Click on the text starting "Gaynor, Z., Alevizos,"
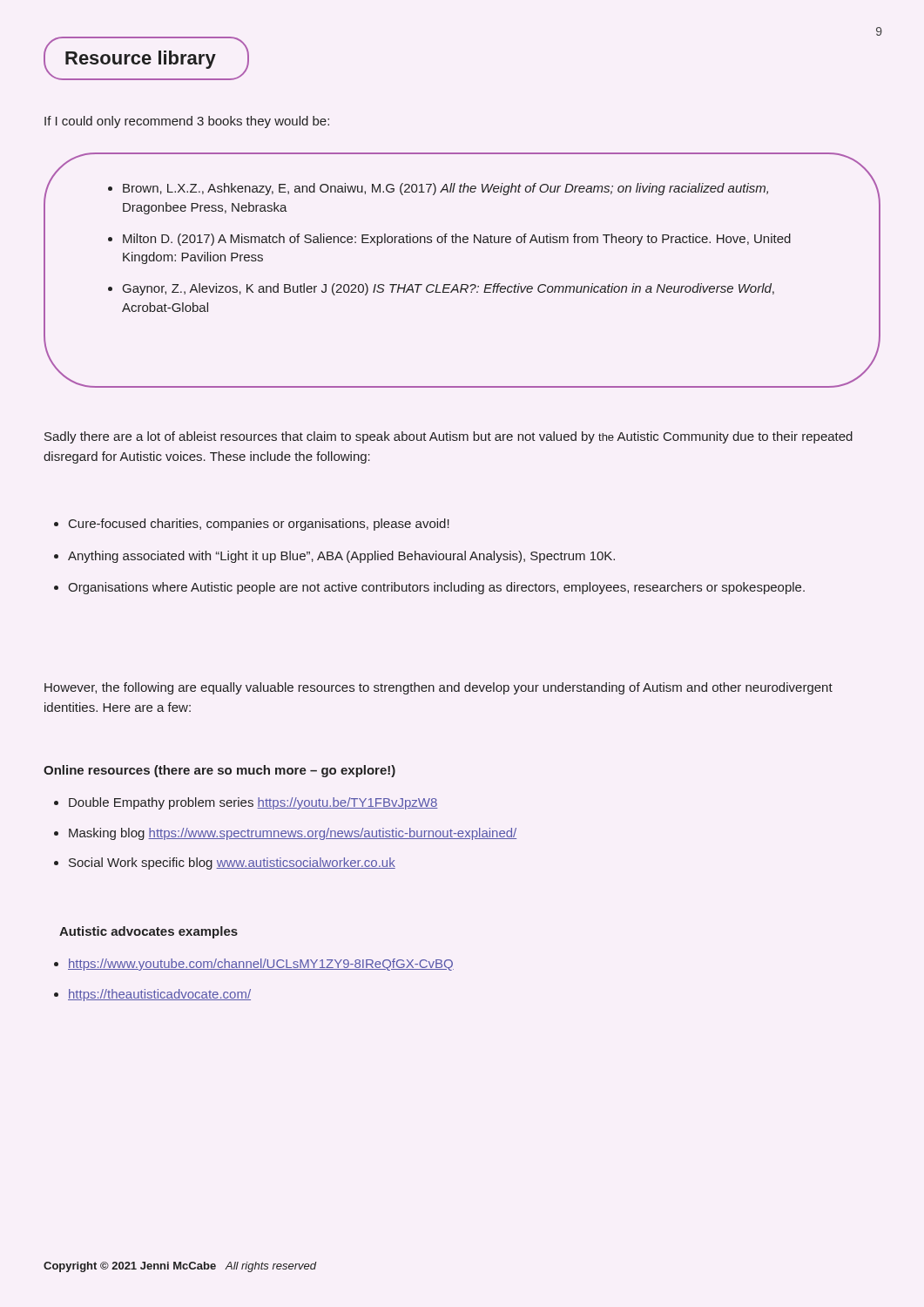 [x=449, y=297]
